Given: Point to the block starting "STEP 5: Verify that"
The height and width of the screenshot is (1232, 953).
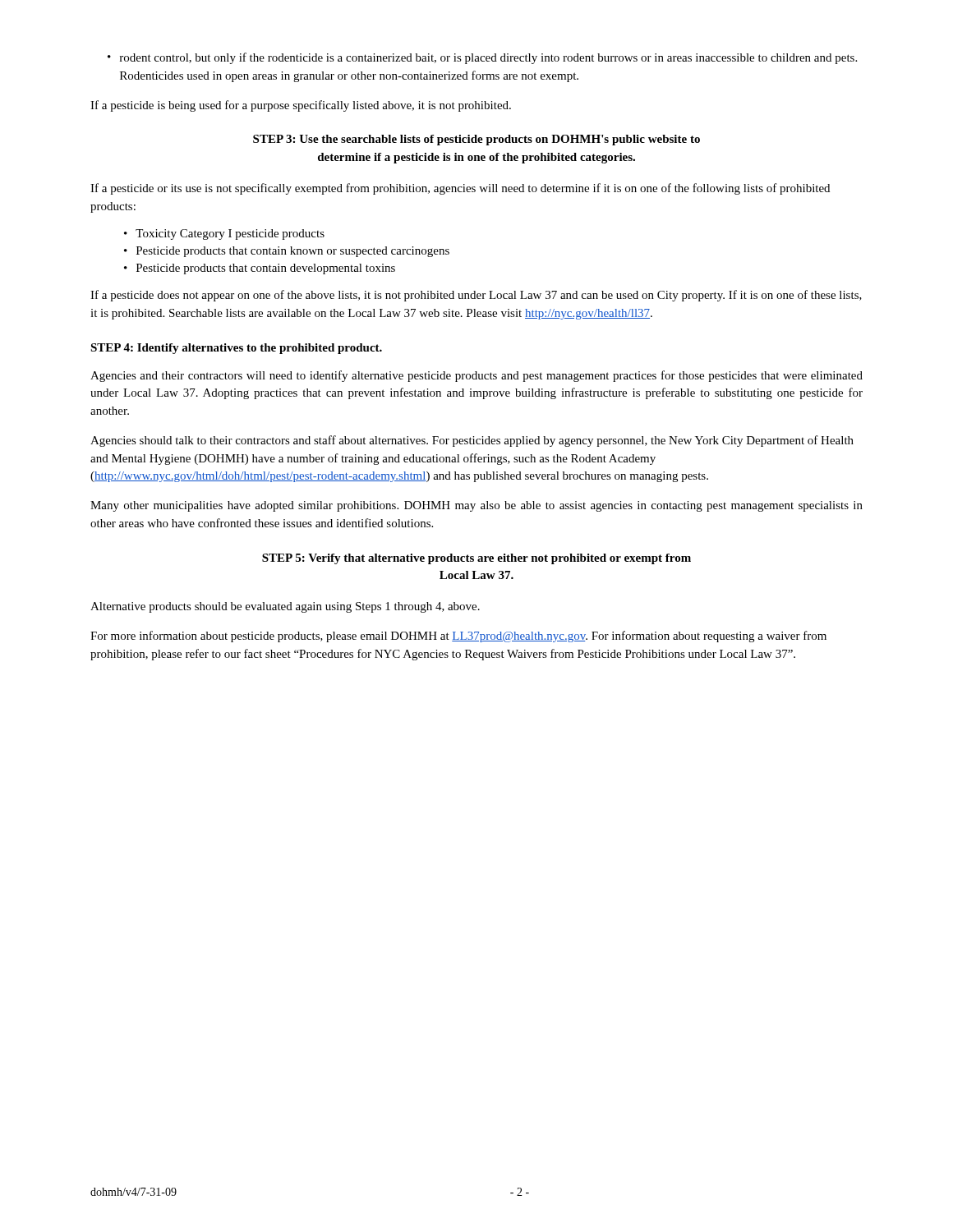Looking at the screenshot, I should click(x=476, y=566).
